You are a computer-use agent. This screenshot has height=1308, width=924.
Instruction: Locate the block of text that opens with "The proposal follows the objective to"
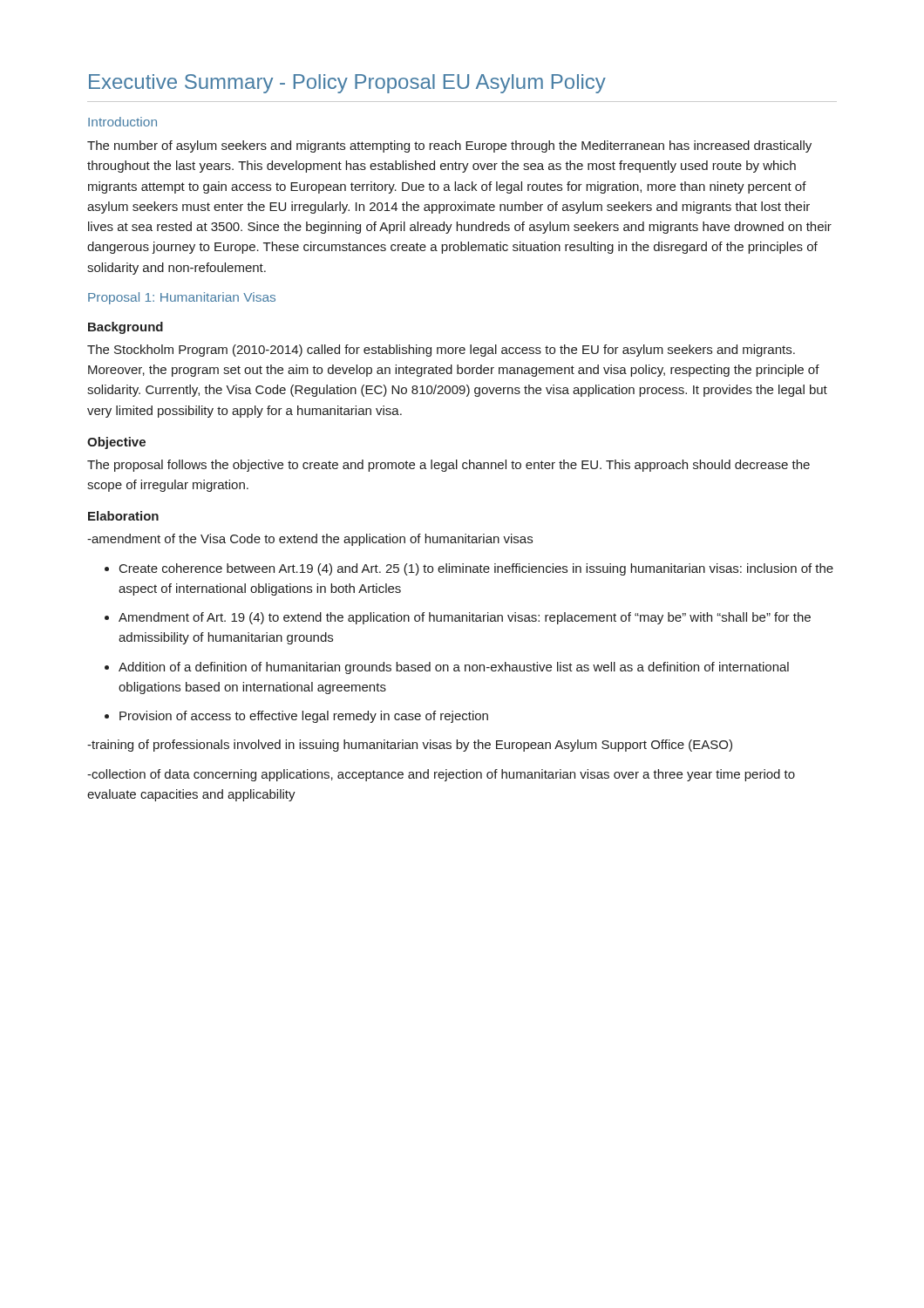462,474
